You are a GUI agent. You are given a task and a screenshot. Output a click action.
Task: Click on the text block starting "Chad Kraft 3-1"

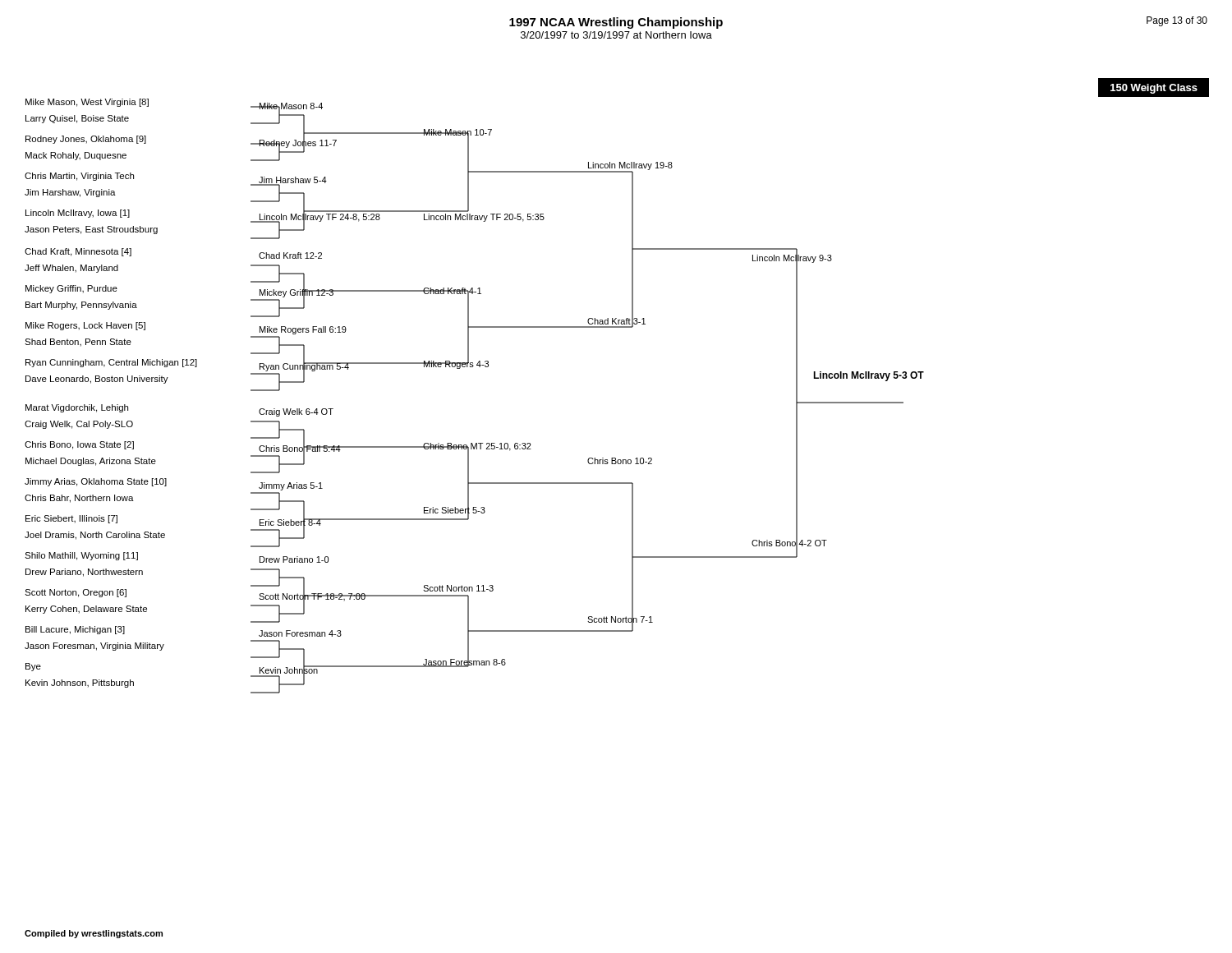point(617,321)
